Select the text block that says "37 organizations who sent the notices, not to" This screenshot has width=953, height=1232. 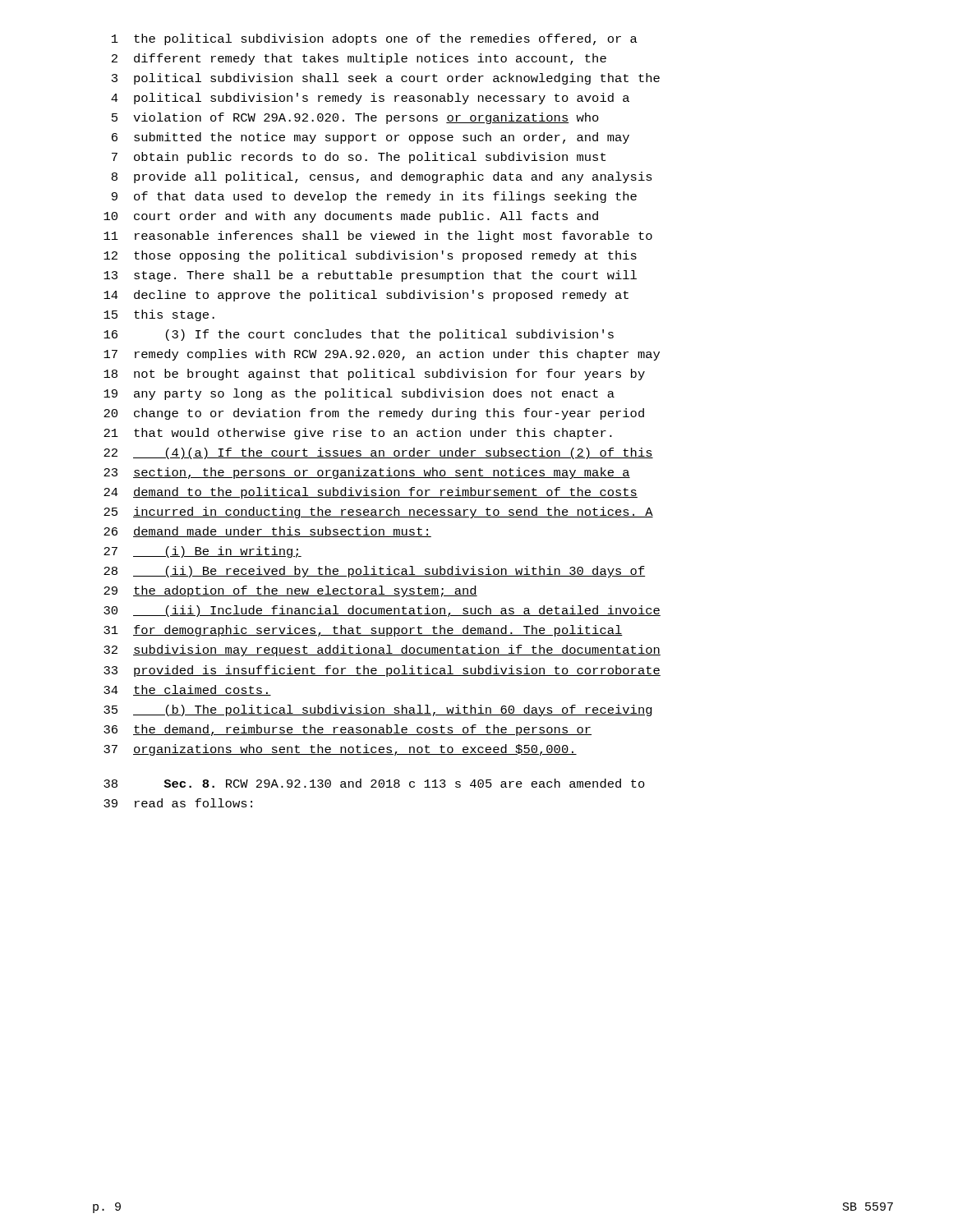[493, 750]
